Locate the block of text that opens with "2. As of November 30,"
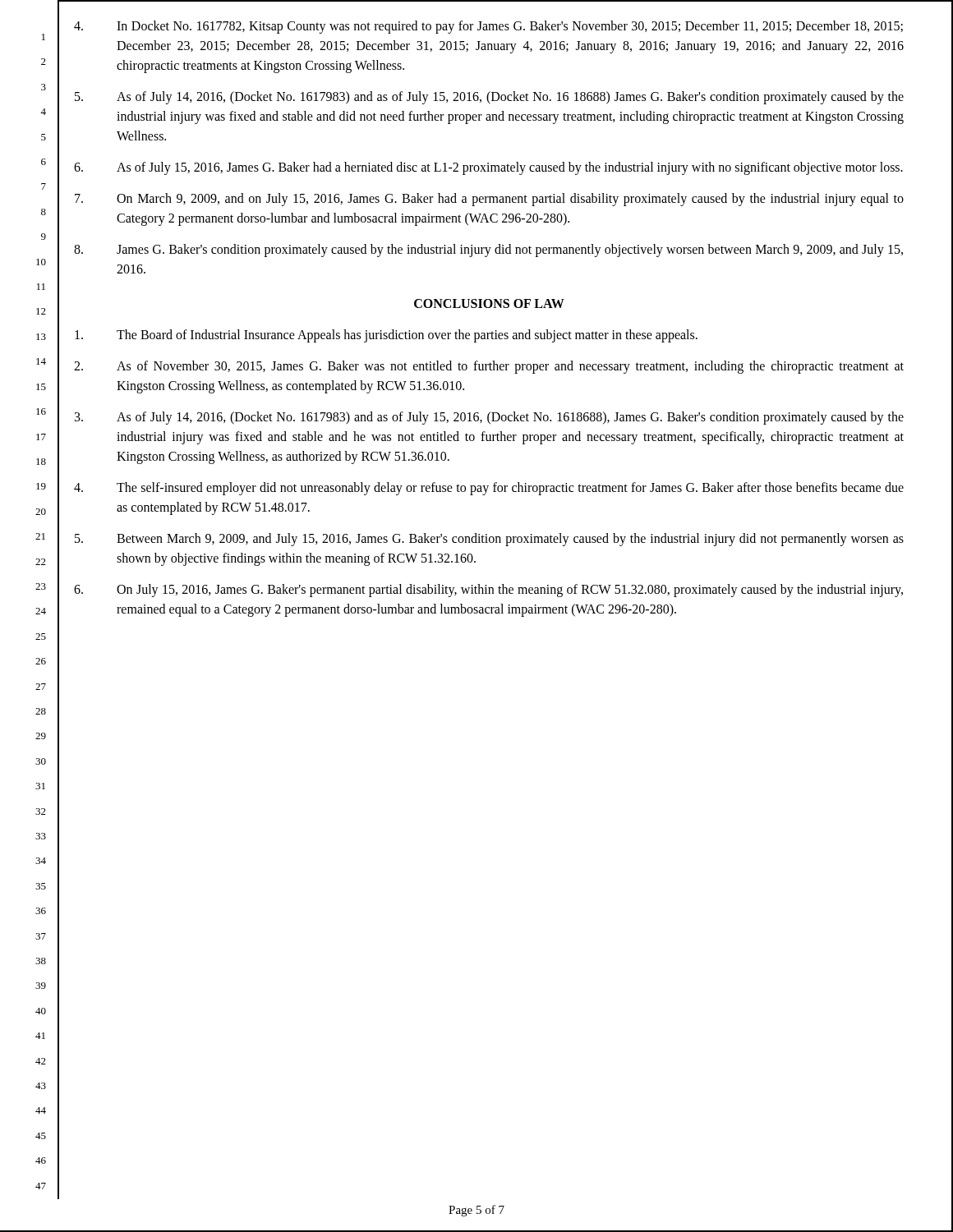This screenshot has width=953, height=1232. coord(489,376)
